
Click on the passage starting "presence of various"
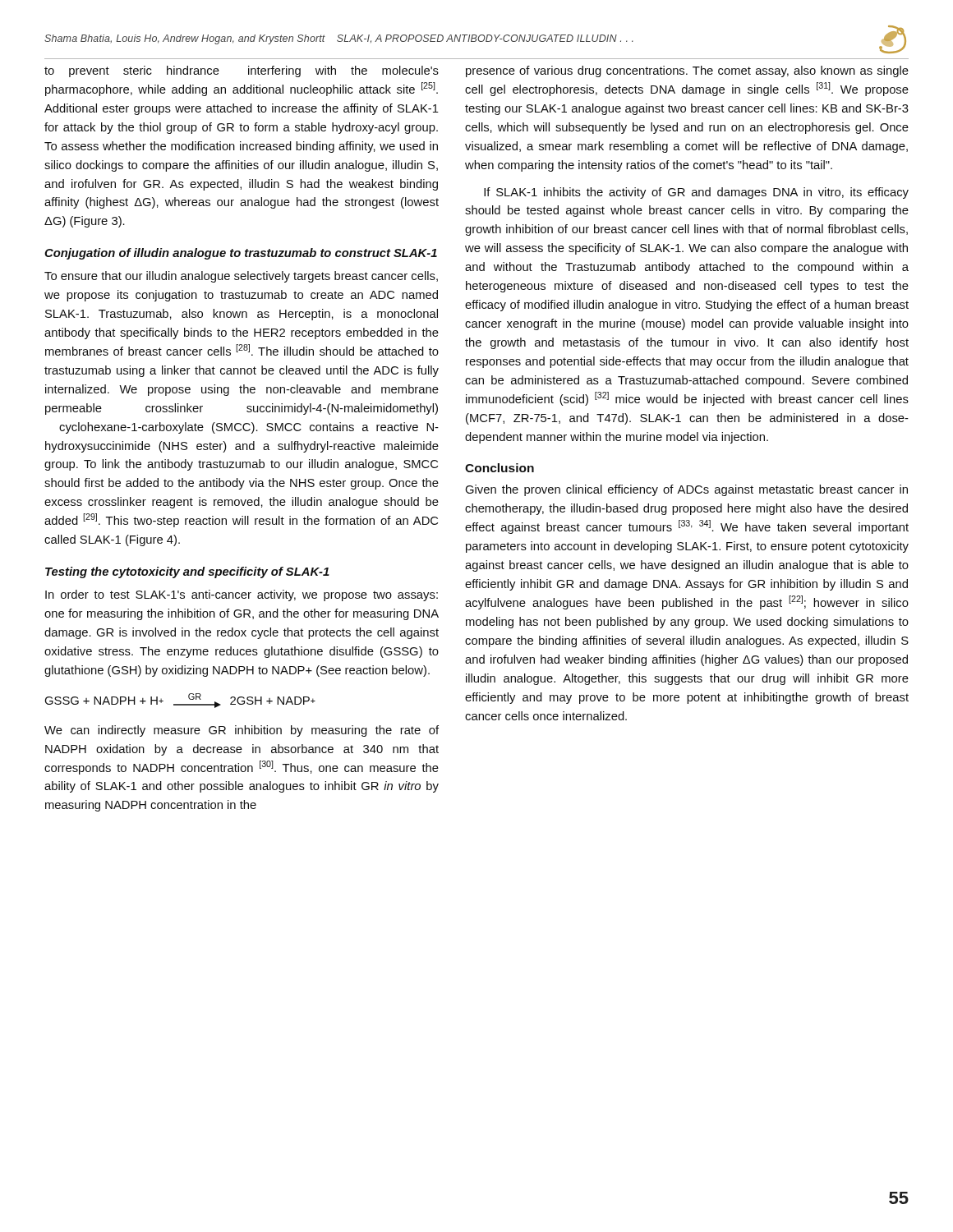pyautogui.click(x=687, y=254)
